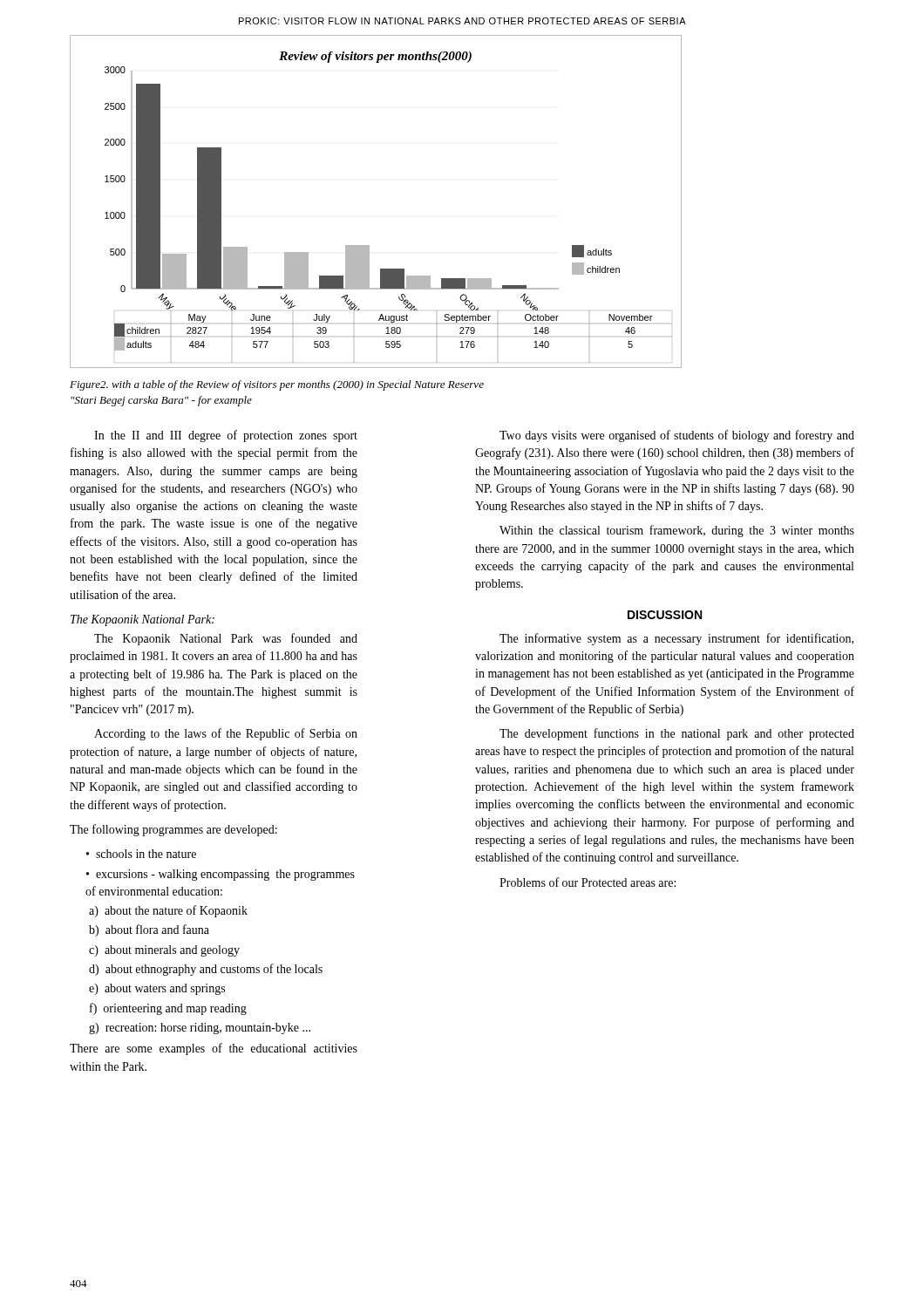Select the block starting "c) about minerals"
Screen dimensions: 1308x924
[164, 950]
